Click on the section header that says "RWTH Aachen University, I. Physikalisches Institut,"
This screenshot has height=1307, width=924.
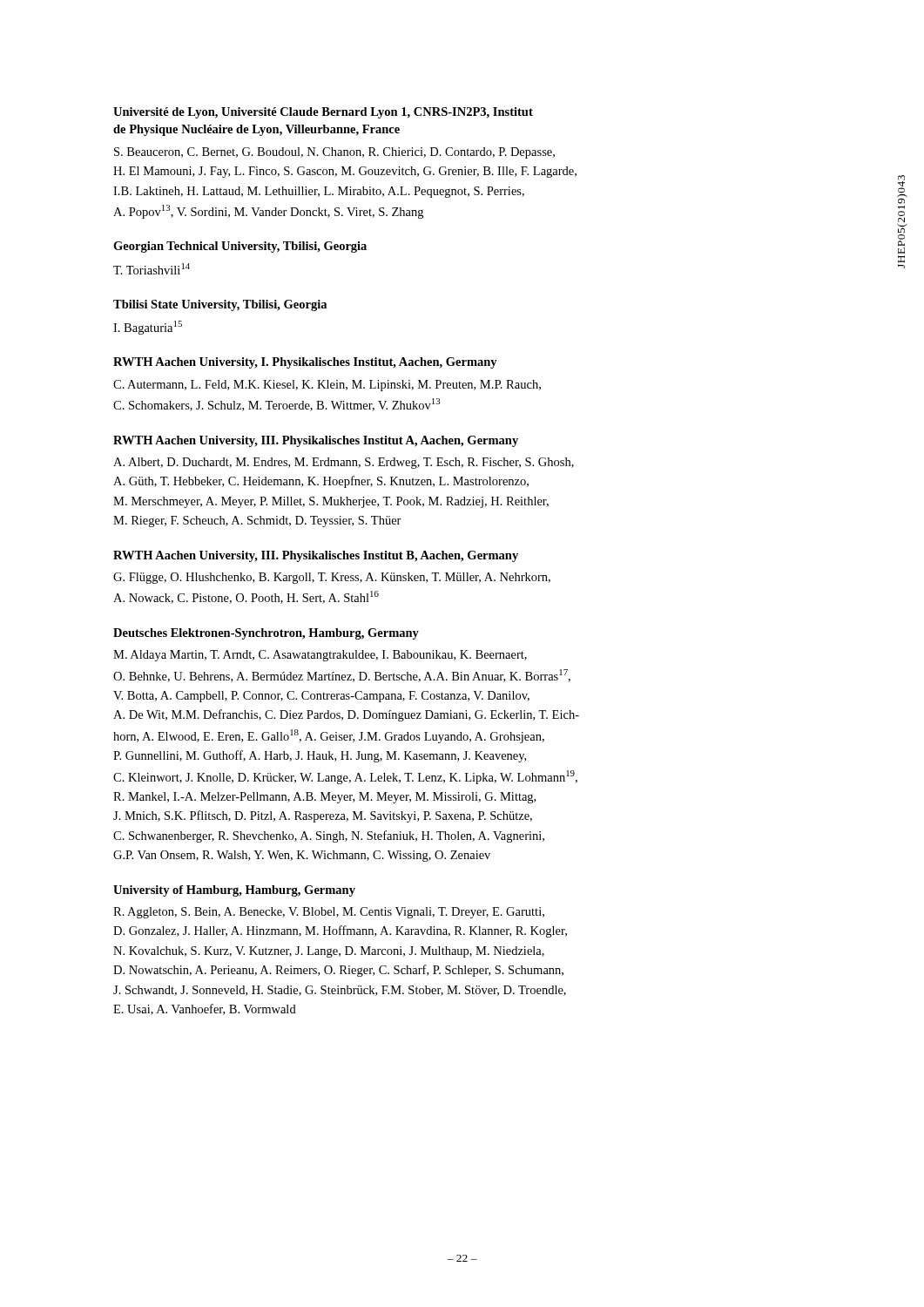pyautogui.click(x=305, y=362)
